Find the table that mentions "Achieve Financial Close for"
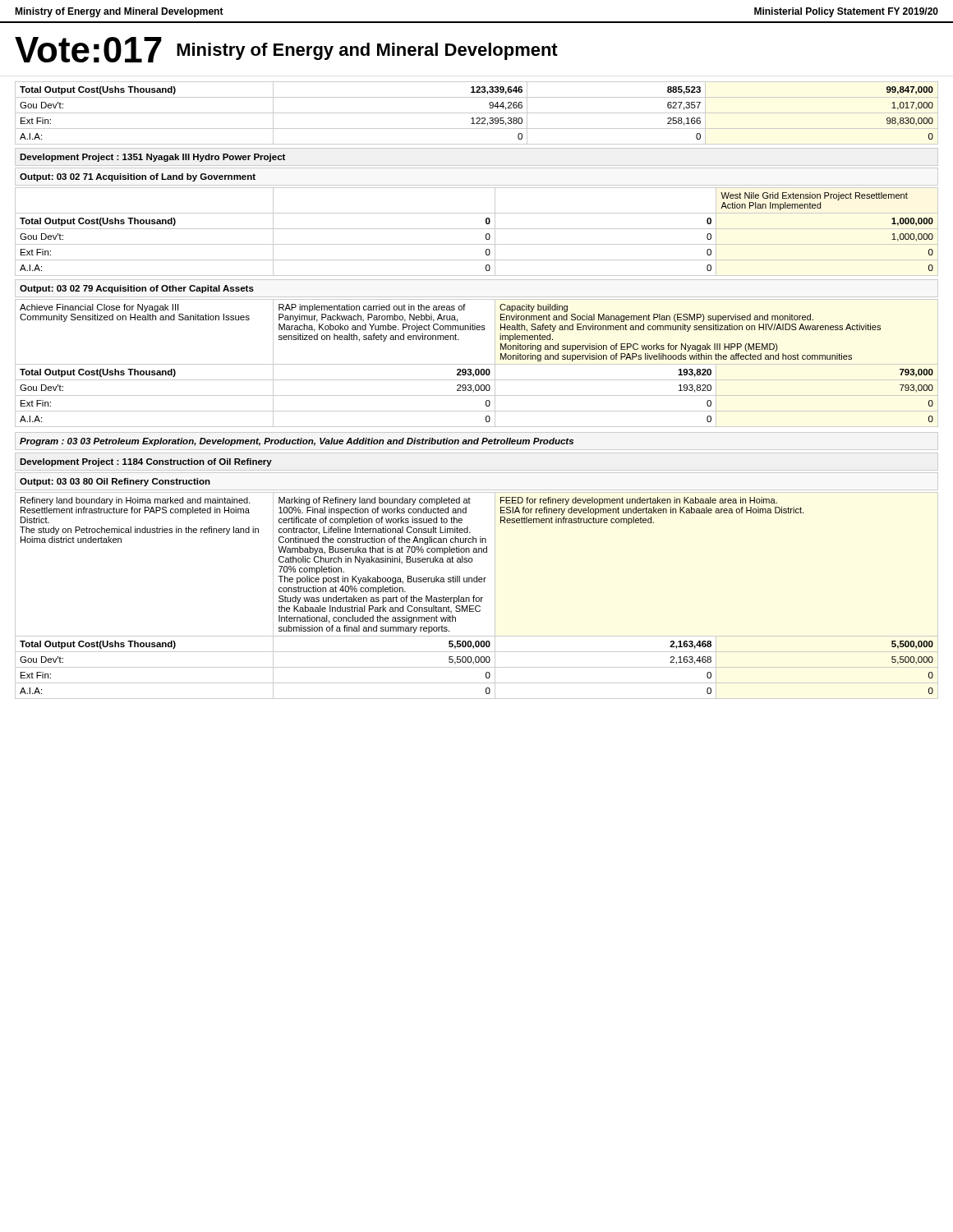This screenshot has height=1232, width=953. click(x=476, y=363)
